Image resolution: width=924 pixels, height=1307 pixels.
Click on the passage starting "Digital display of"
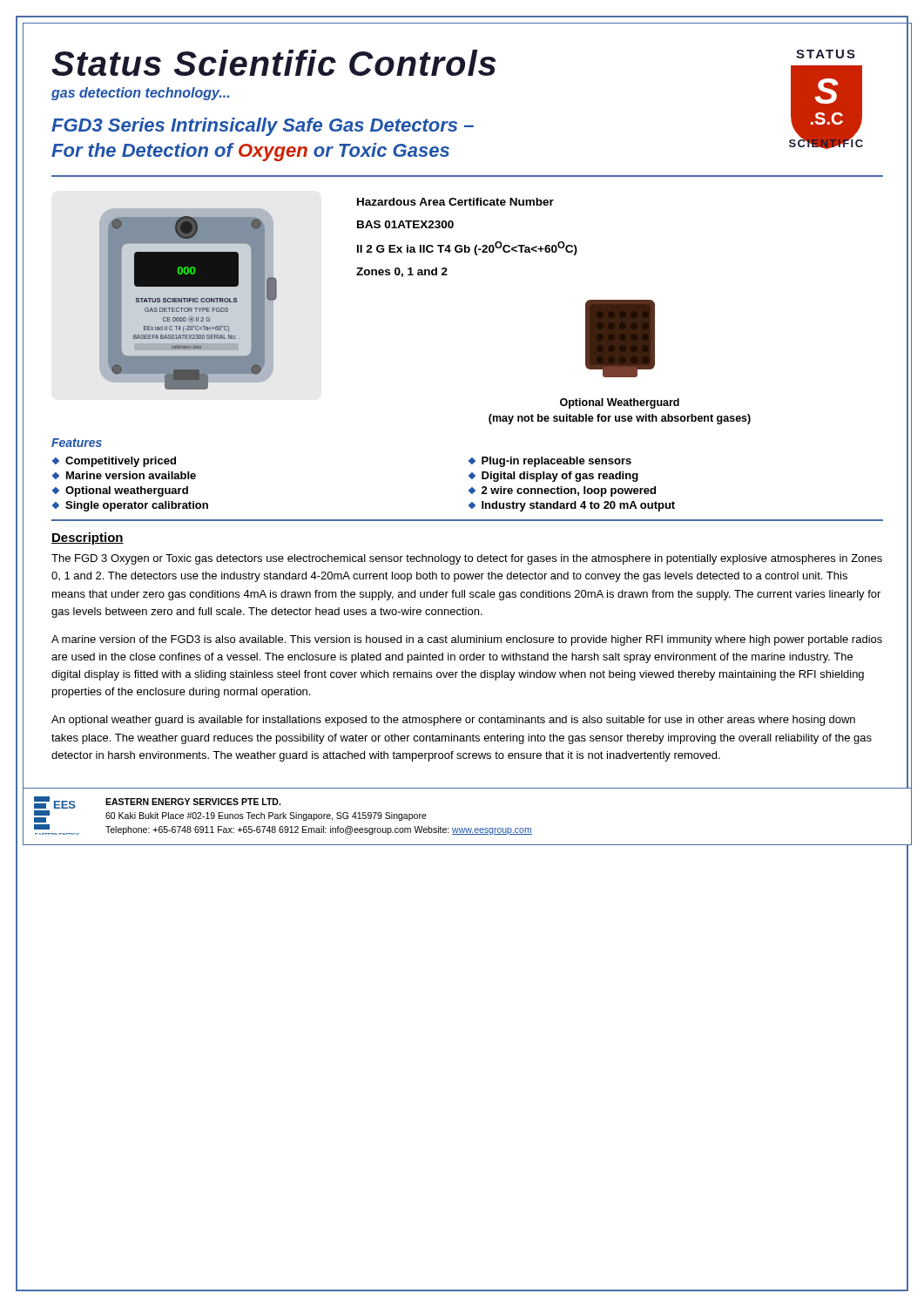(560, 475)
